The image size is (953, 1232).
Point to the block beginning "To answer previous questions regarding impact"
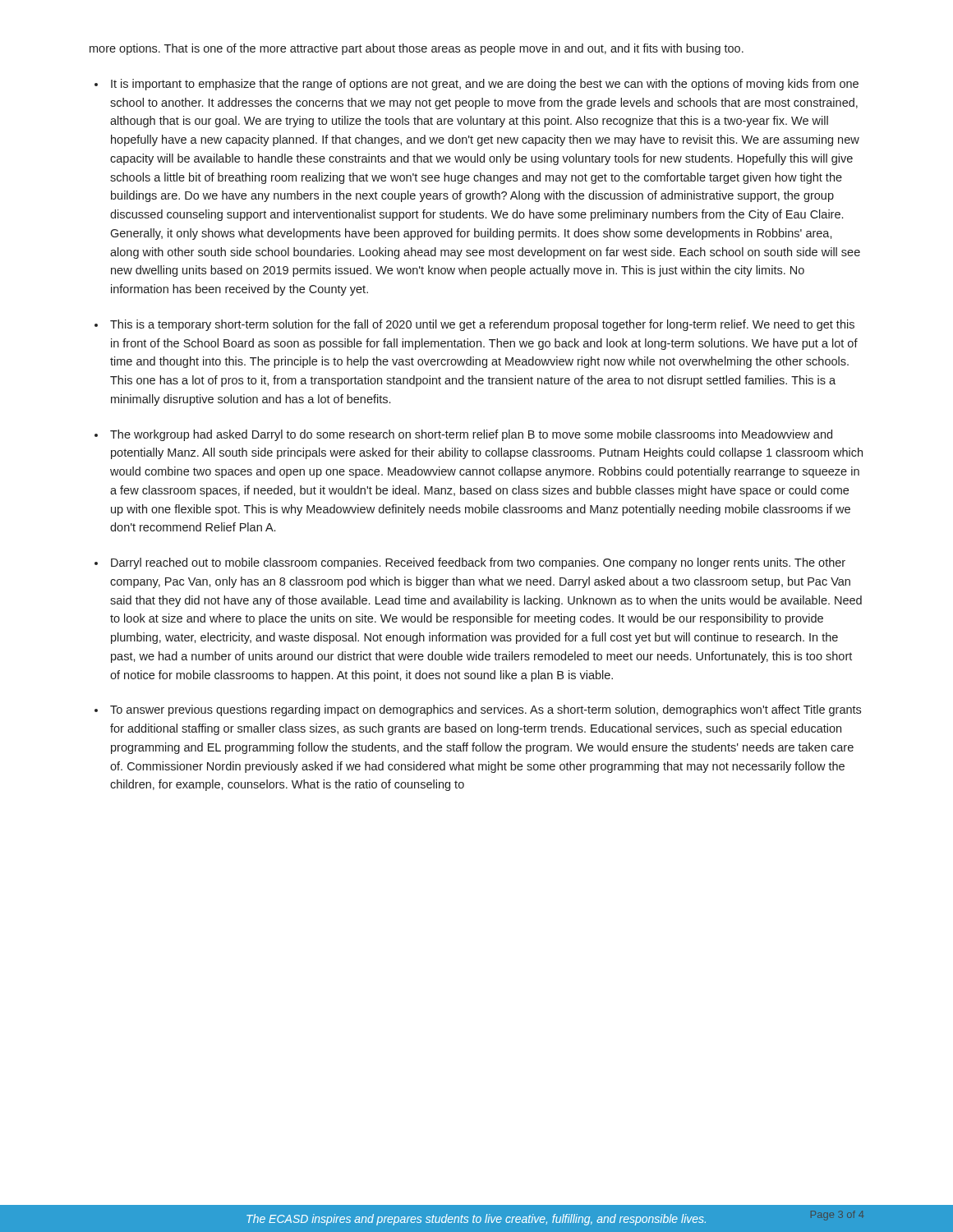point(486,747)
